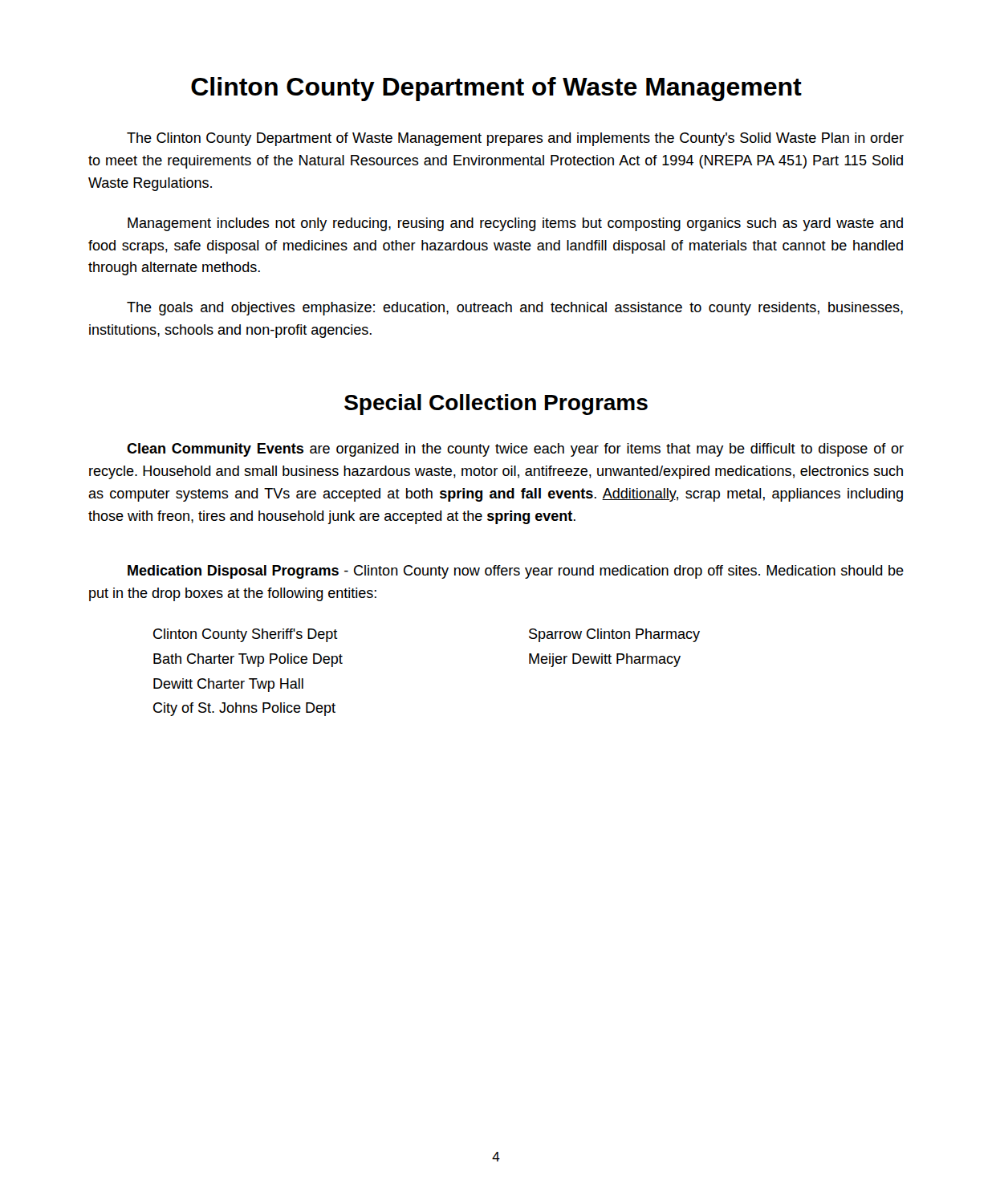Click on the region starting "Special Collection Programs"
992x1204 pixels.
pyautogui.click(x=496, y=403)
